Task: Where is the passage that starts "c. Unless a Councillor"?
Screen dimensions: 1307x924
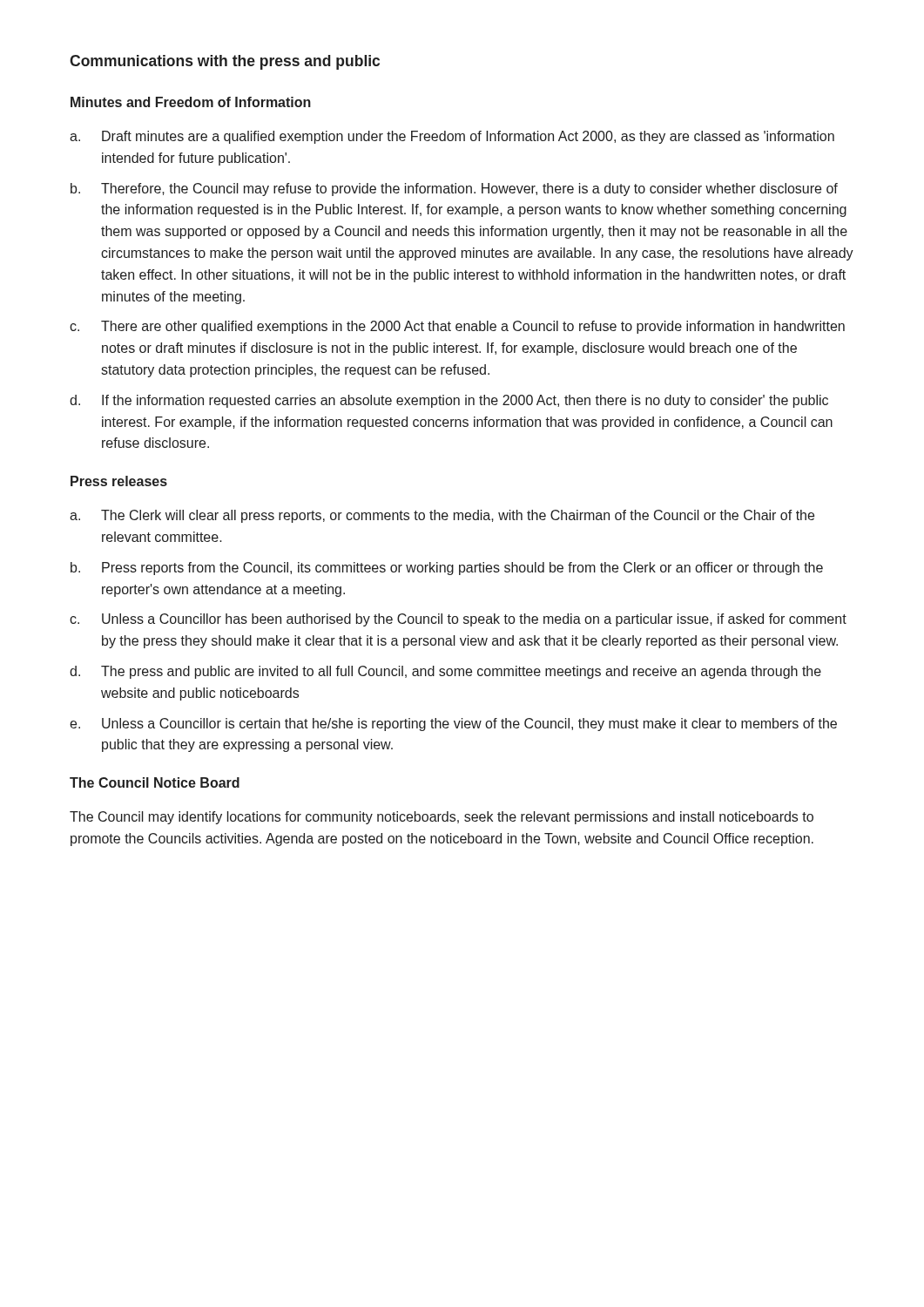Action: [x=462, y=631]
